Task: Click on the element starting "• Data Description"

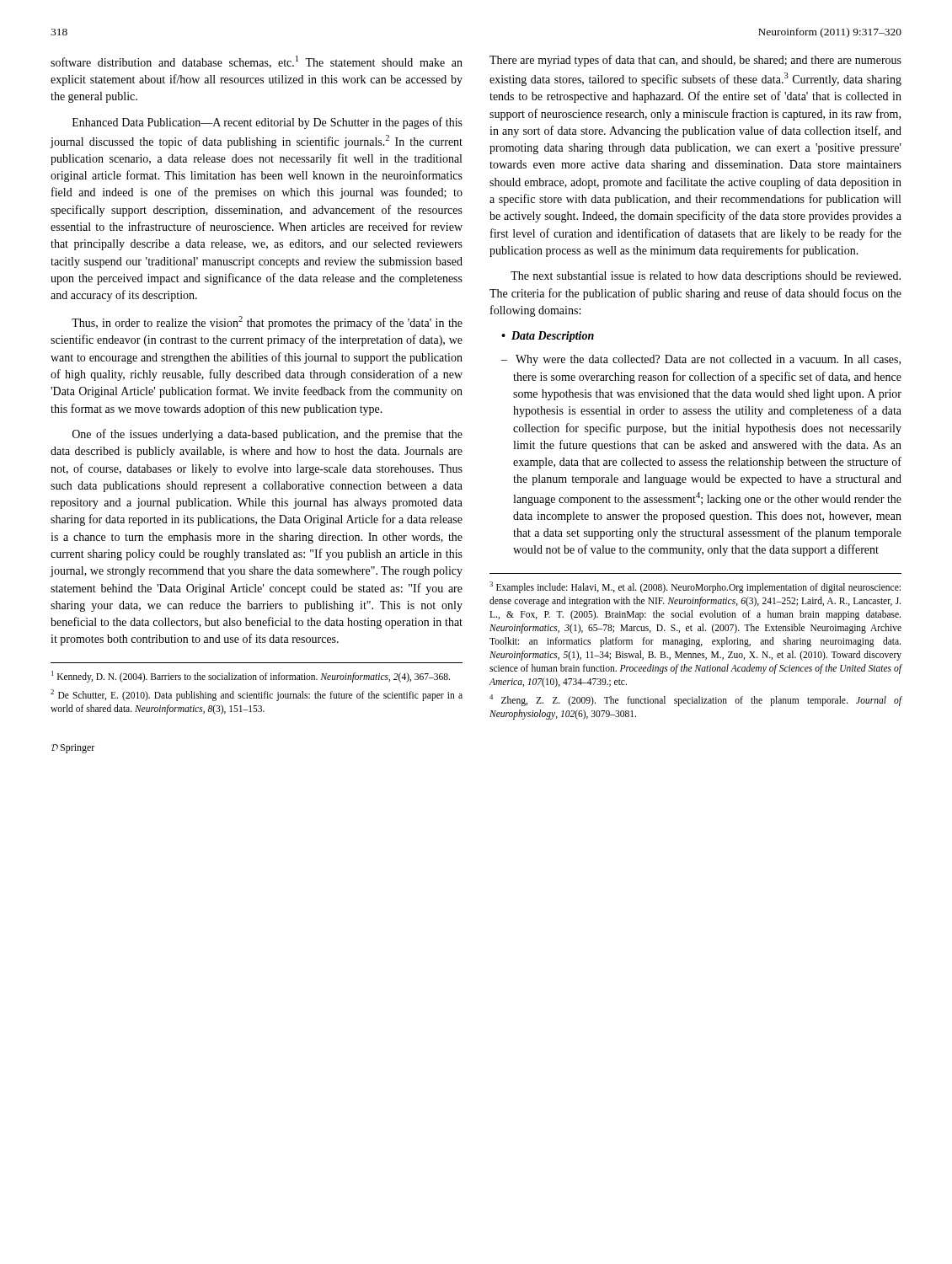Action: pos(548,337)
